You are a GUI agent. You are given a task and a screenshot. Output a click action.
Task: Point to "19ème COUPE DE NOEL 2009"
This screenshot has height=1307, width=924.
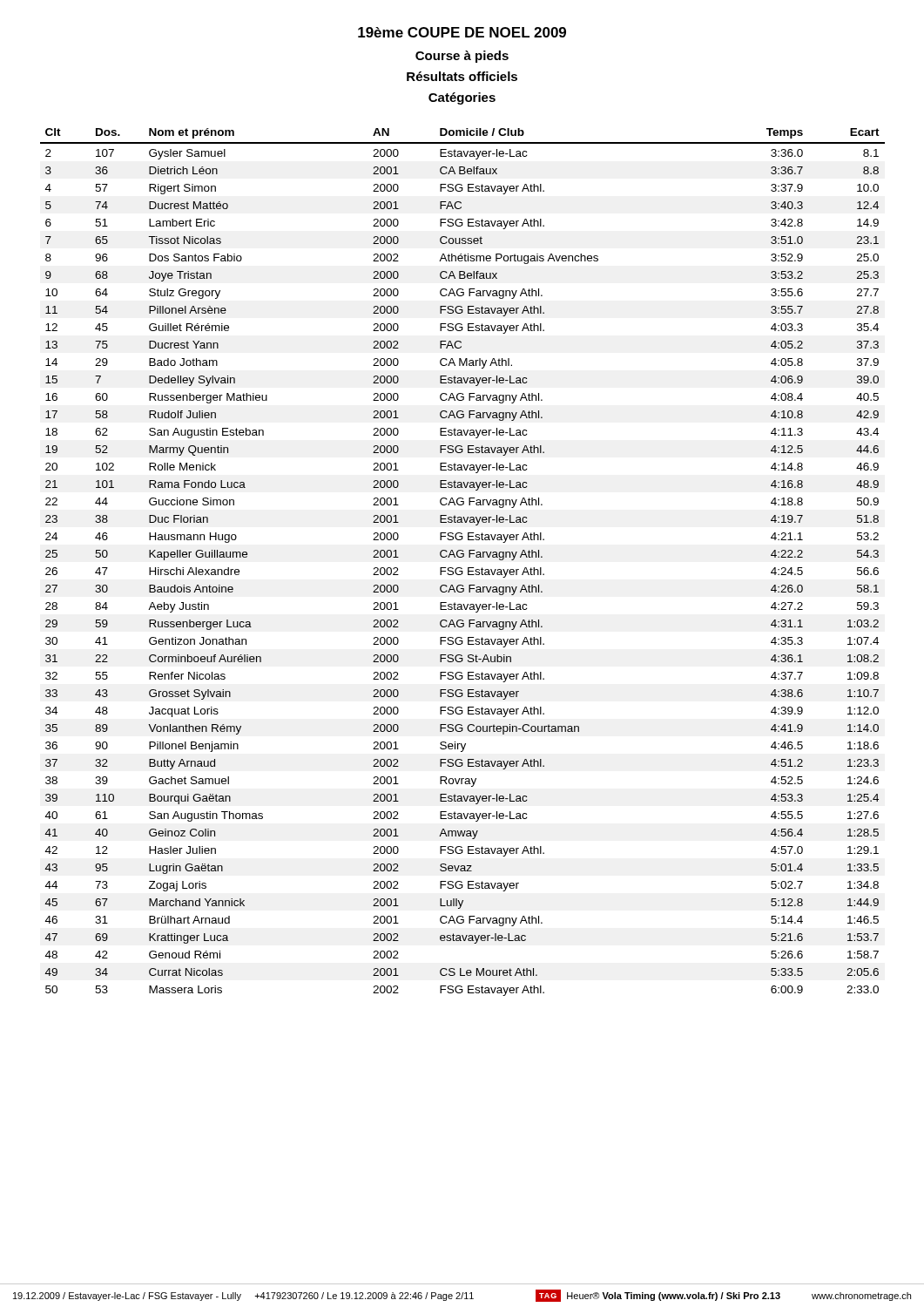pyautogui.click(x=462, y=33)
